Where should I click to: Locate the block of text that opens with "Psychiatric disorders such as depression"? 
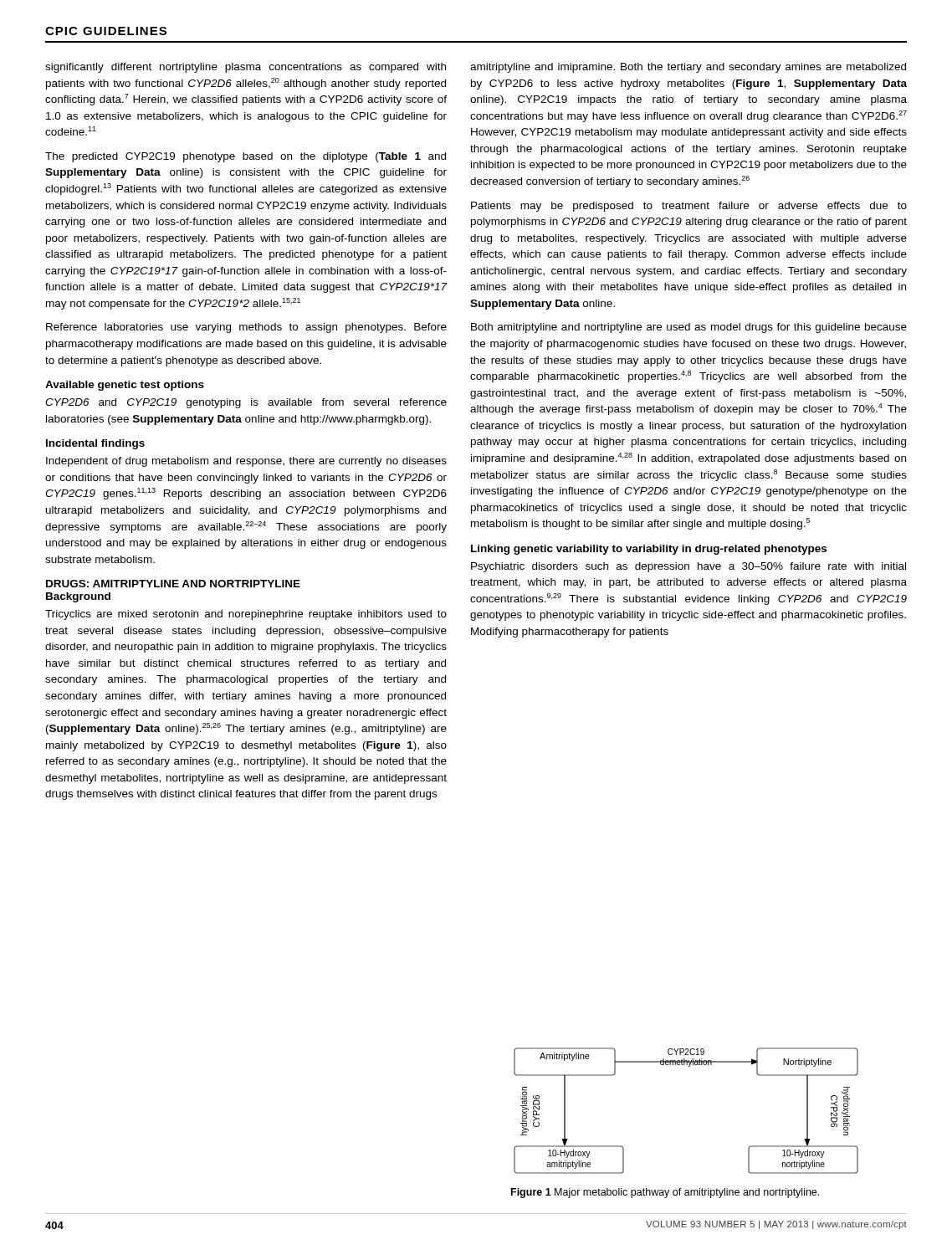[x=688, y=599]
